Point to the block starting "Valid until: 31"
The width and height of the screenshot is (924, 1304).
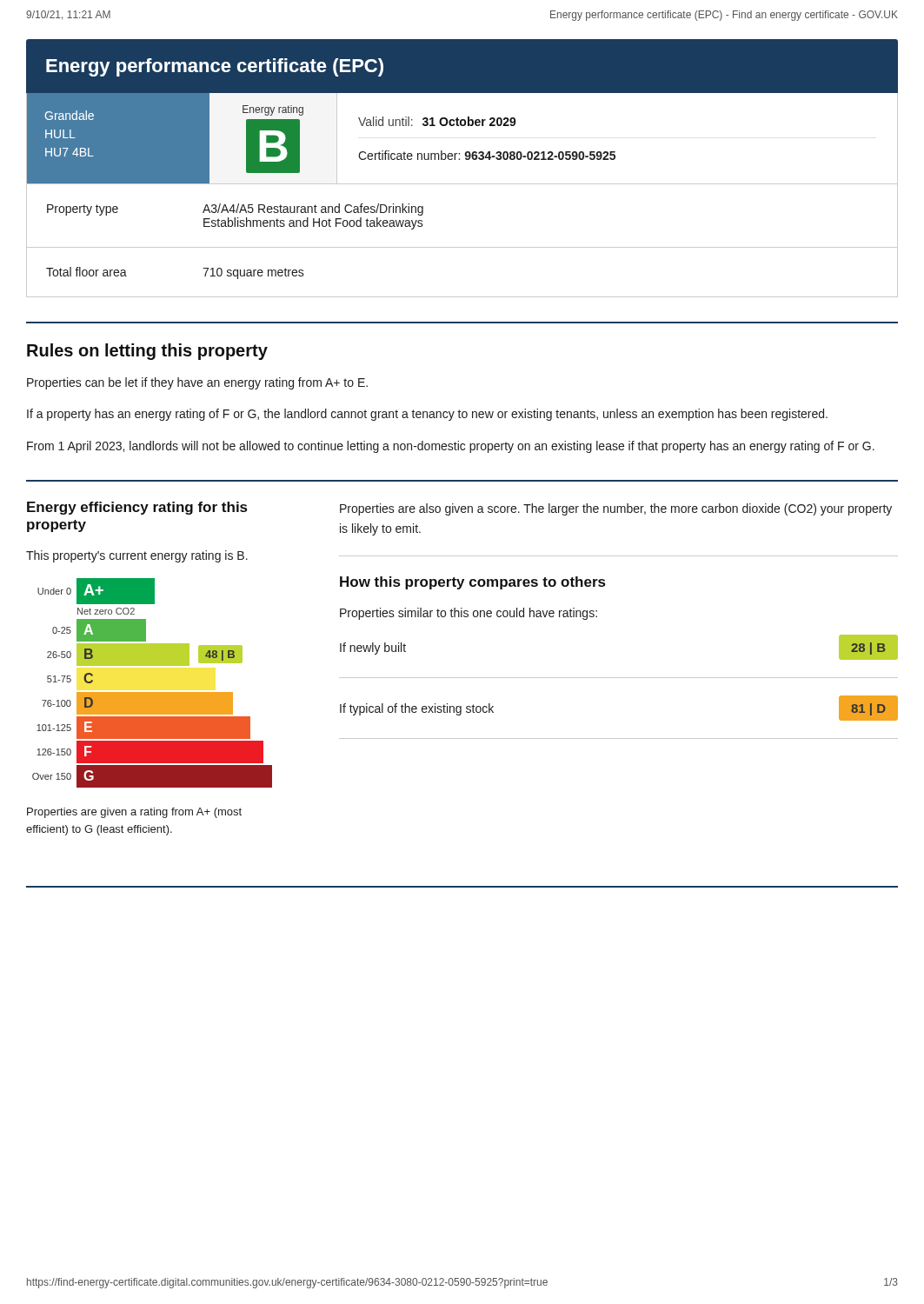[437, 121]
